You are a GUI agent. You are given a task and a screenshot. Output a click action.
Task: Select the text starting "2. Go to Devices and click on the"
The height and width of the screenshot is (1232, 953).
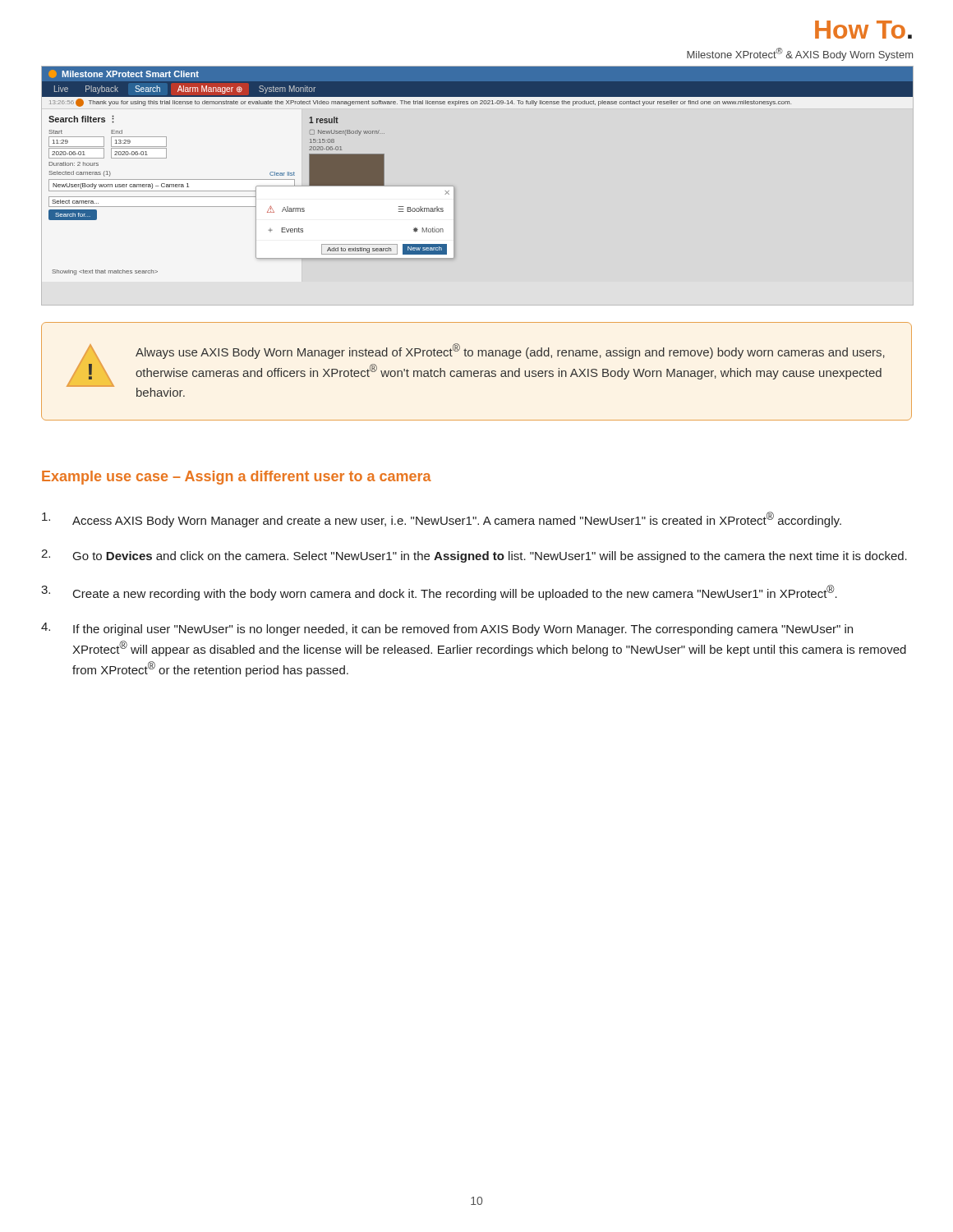click(x=474, y=556)
